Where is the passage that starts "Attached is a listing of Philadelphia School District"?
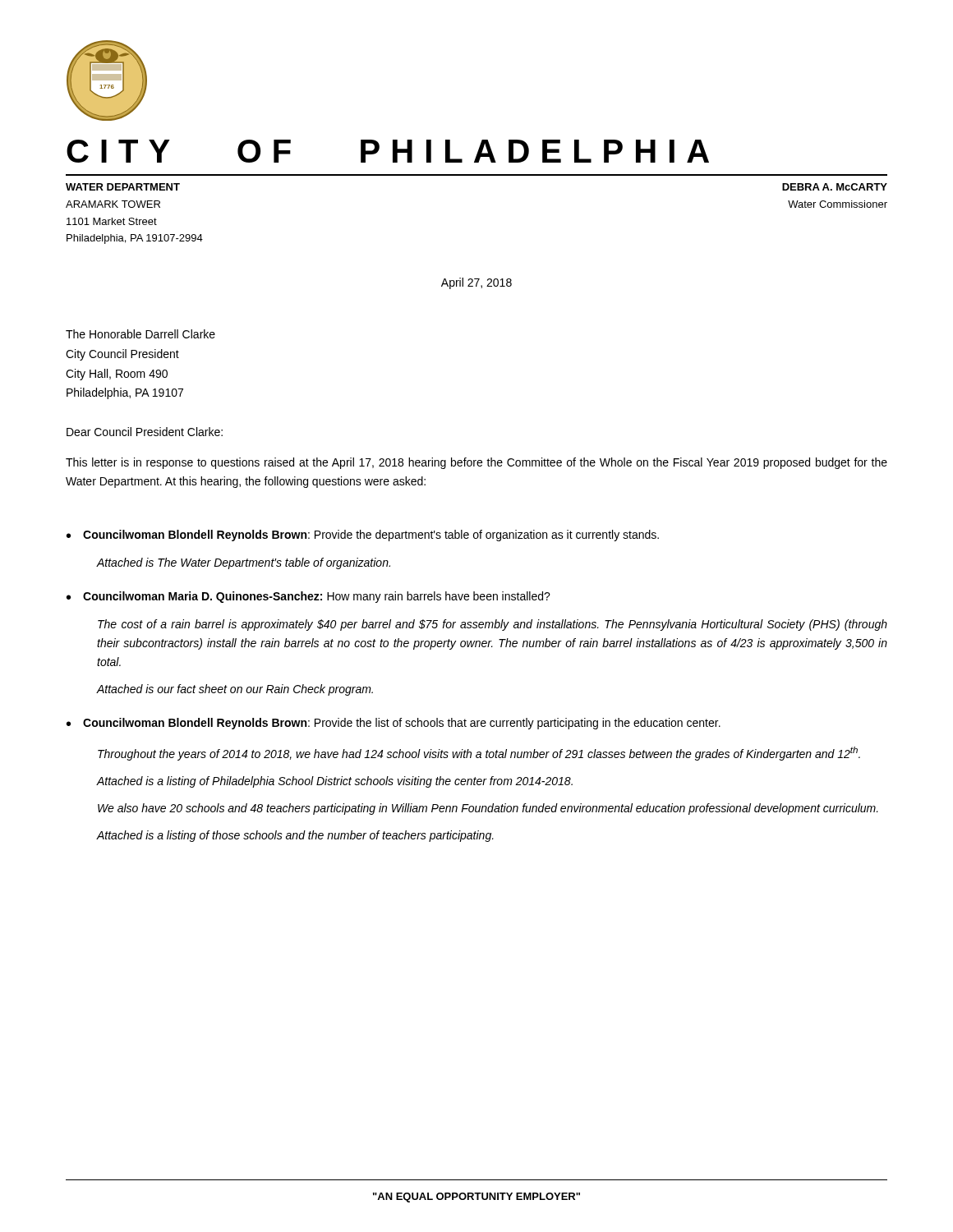 click(x=335, y=781)
